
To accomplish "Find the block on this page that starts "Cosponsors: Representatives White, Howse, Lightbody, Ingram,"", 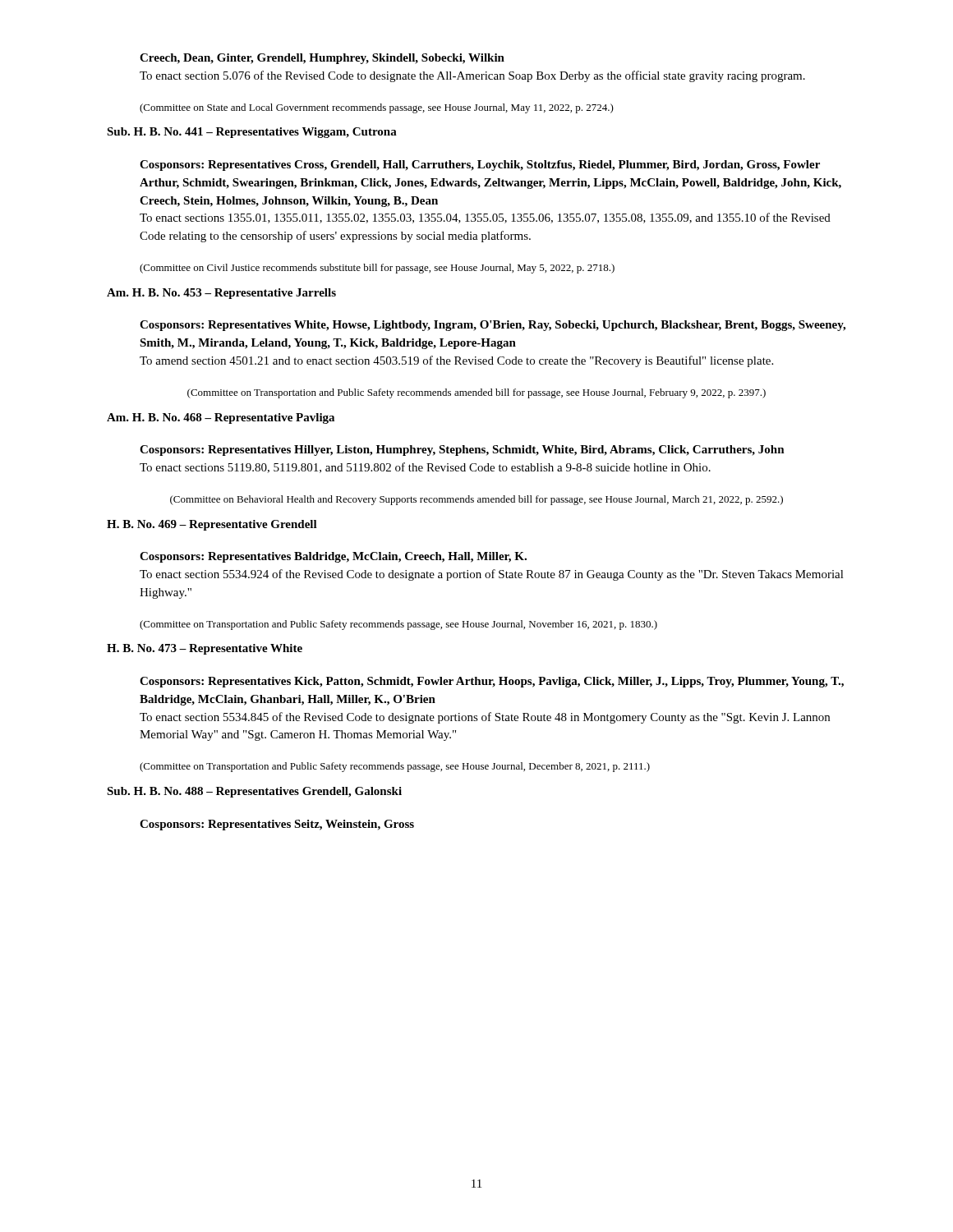I will tap(493, 343).
